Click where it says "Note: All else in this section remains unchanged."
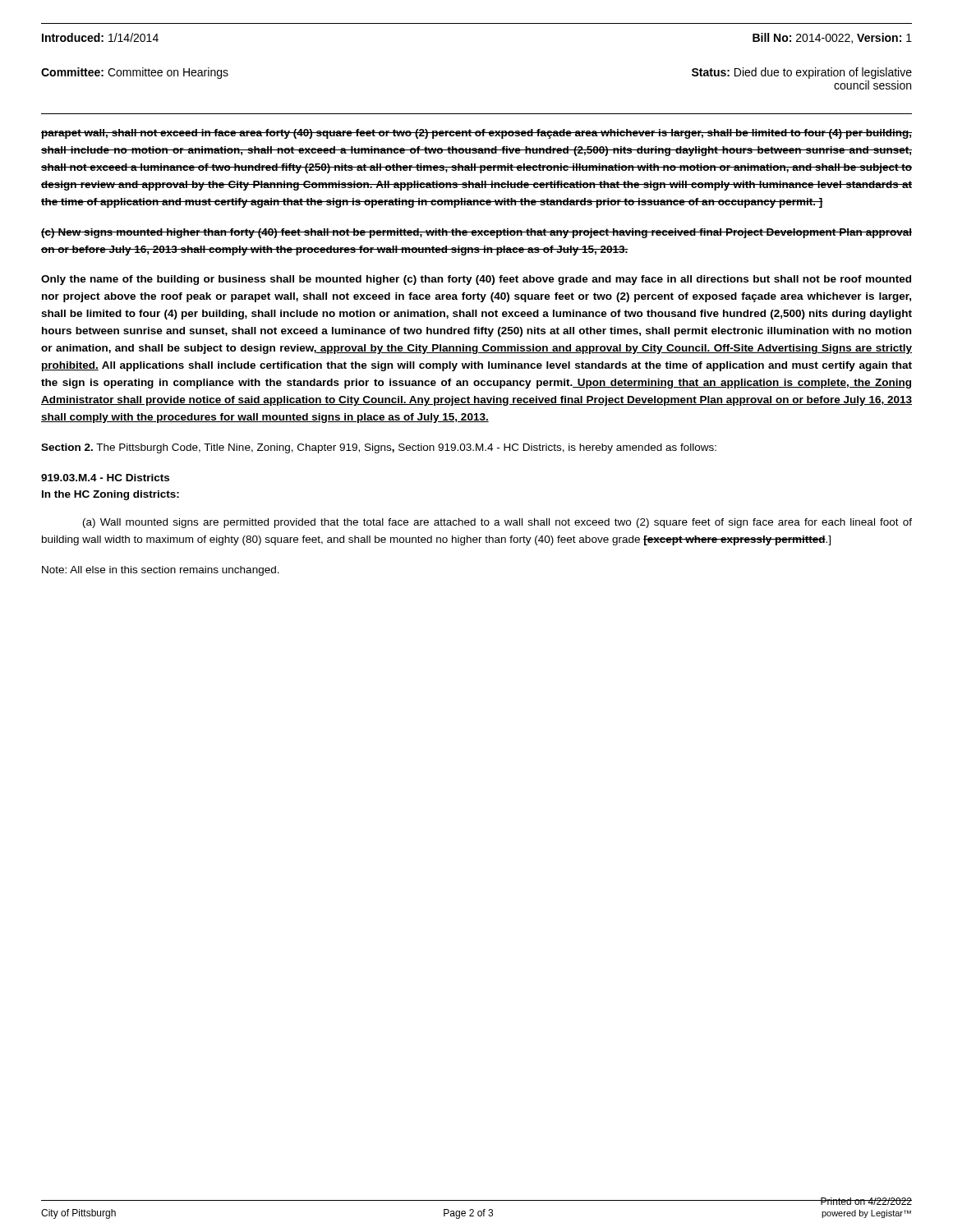 coord(160,570)
